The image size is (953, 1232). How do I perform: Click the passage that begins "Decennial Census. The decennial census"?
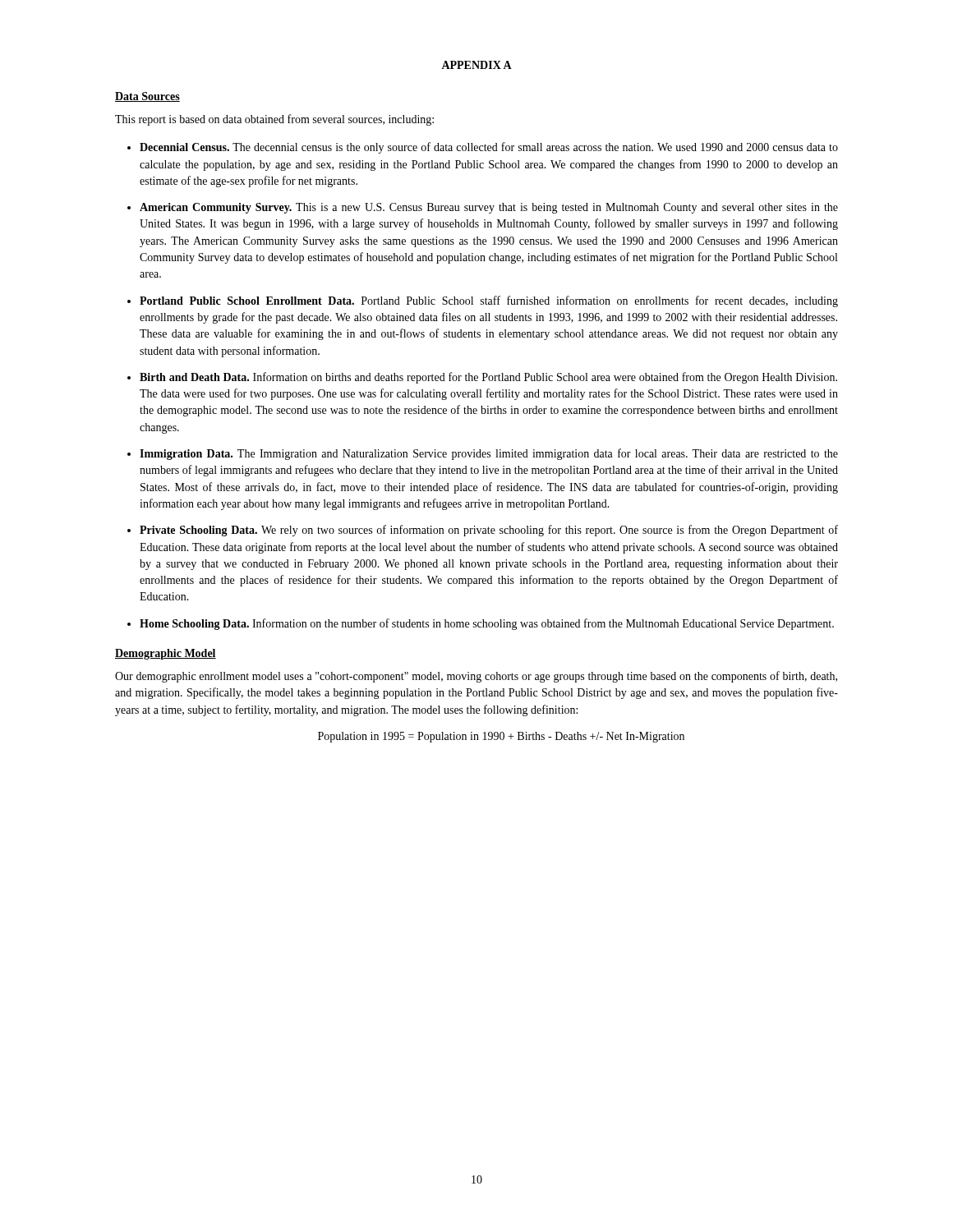(x=489, y=164)
